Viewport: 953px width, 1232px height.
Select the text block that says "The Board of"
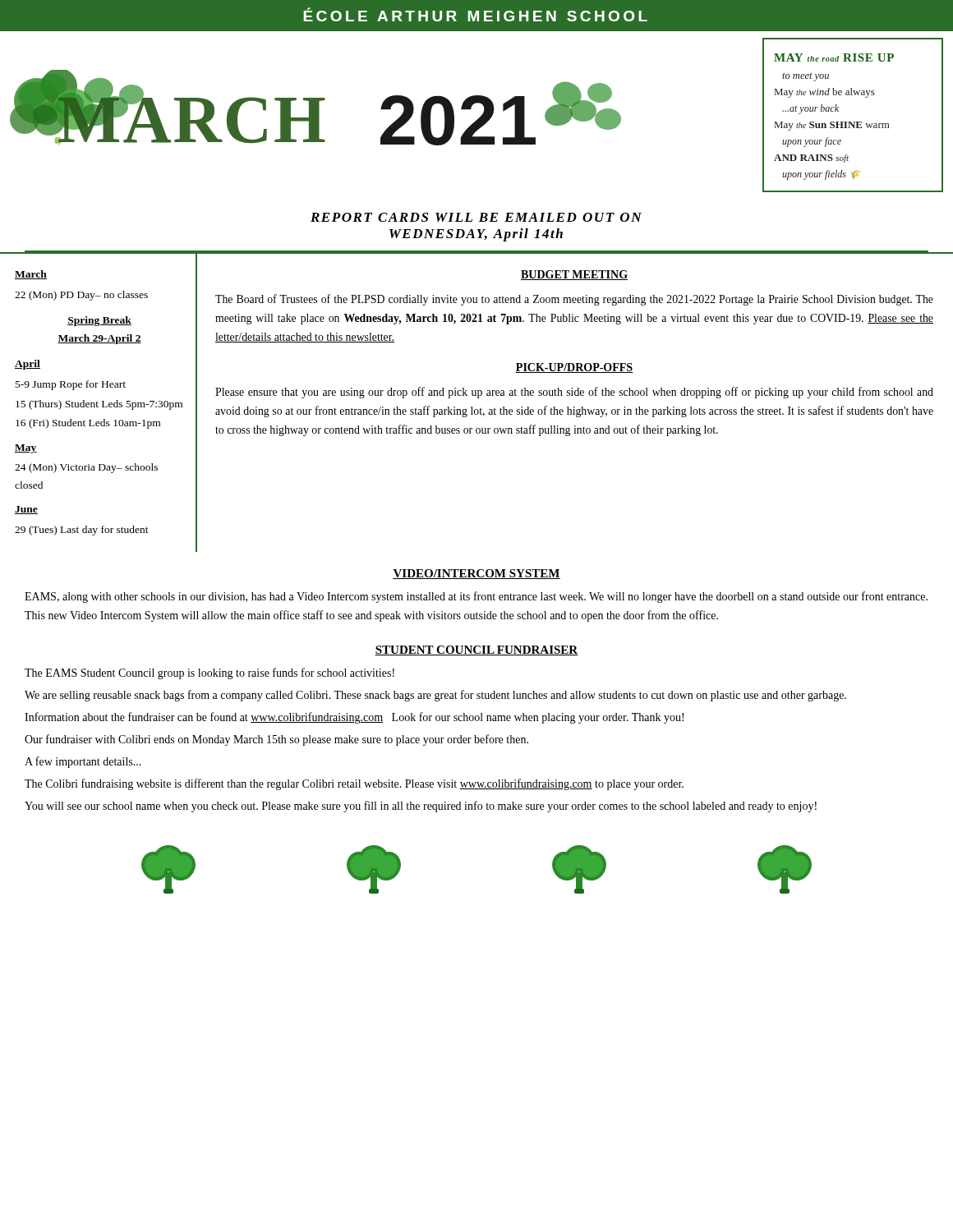click(574, 318)
